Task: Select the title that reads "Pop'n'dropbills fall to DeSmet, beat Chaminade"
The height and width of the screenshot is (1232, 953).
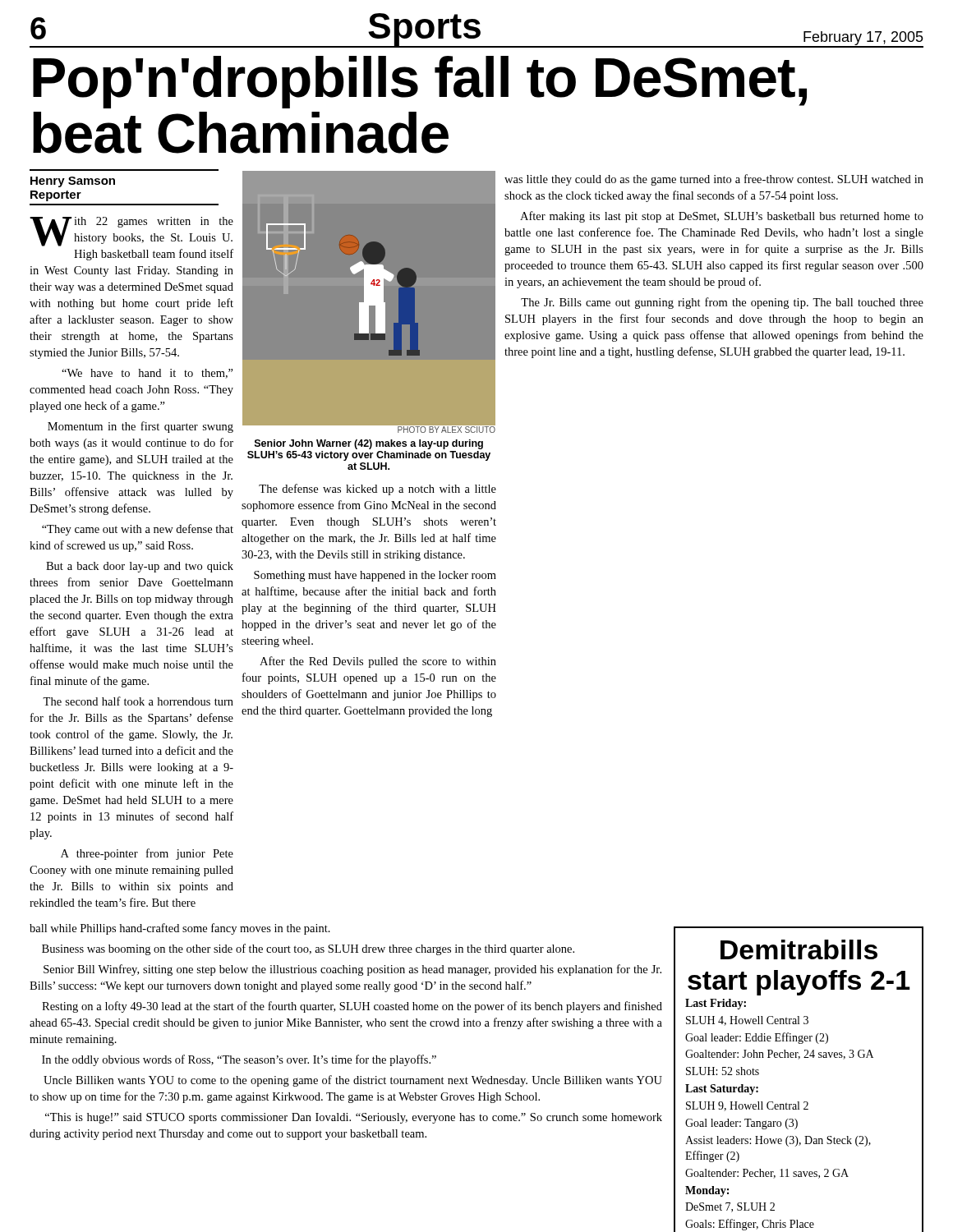Action: click(x=476, y=105)
